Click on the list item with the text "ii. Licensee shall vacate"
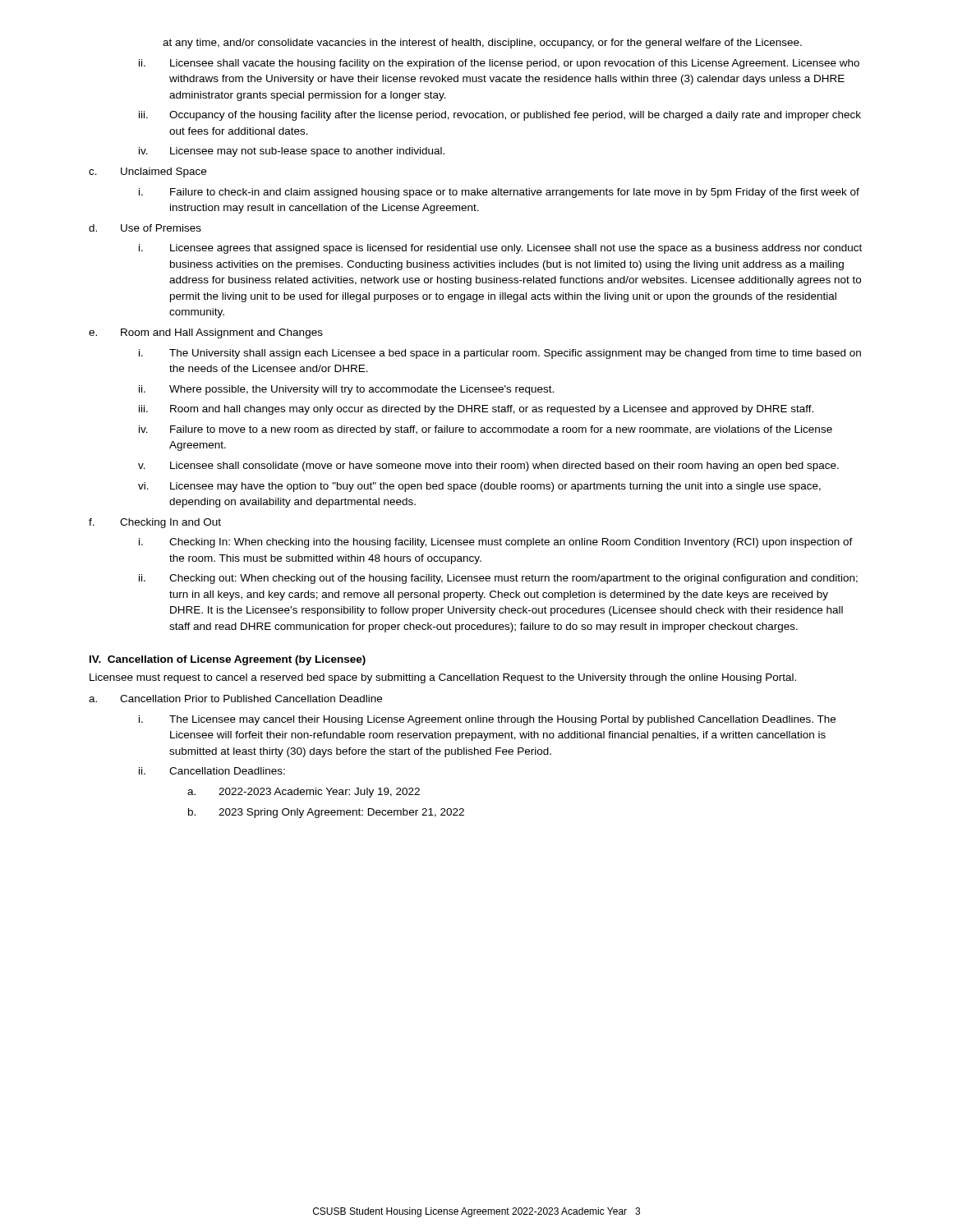The image size is (953, 1232). pos(501,79)
